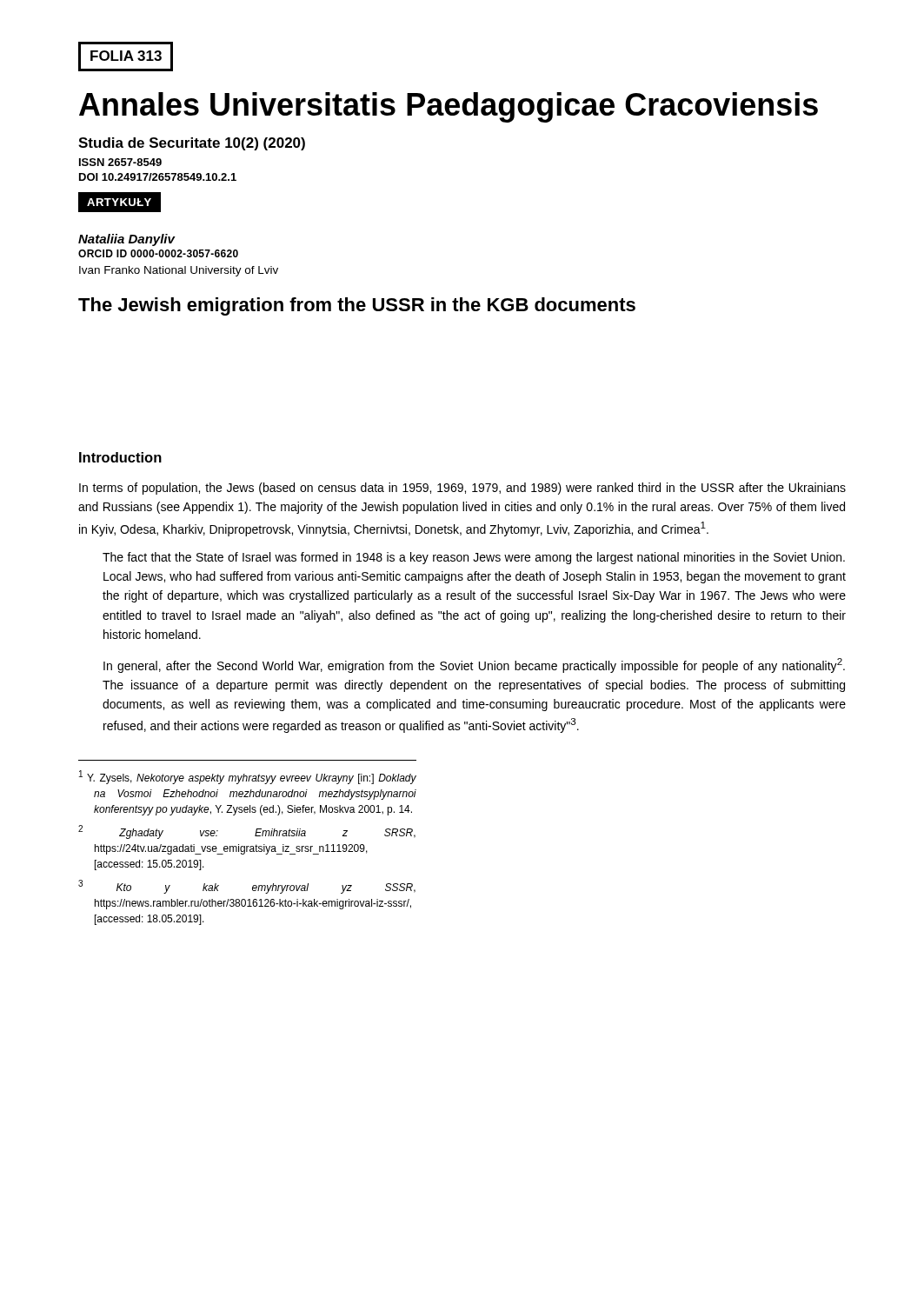Find the footnote containing "3 Kto y kak emyhryroval yz SSSR, https://news.rambler.ru/other/38016126-kto-i-kak-emigriroval-iz-sssr/,"

tap(247, 902)
